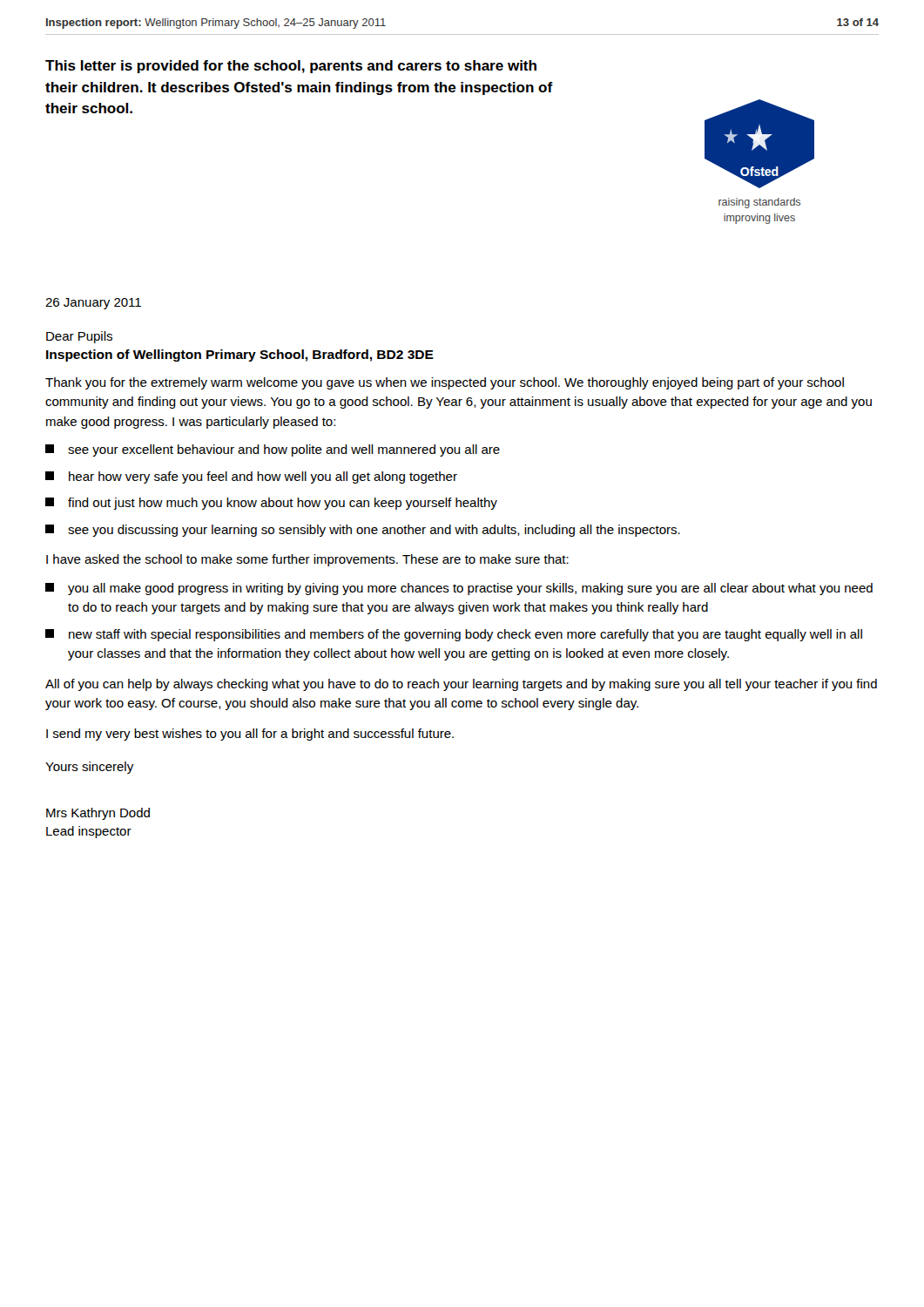Find the block starting "see you discussing your"
The image size is (924, 1307).
[363, 530]
